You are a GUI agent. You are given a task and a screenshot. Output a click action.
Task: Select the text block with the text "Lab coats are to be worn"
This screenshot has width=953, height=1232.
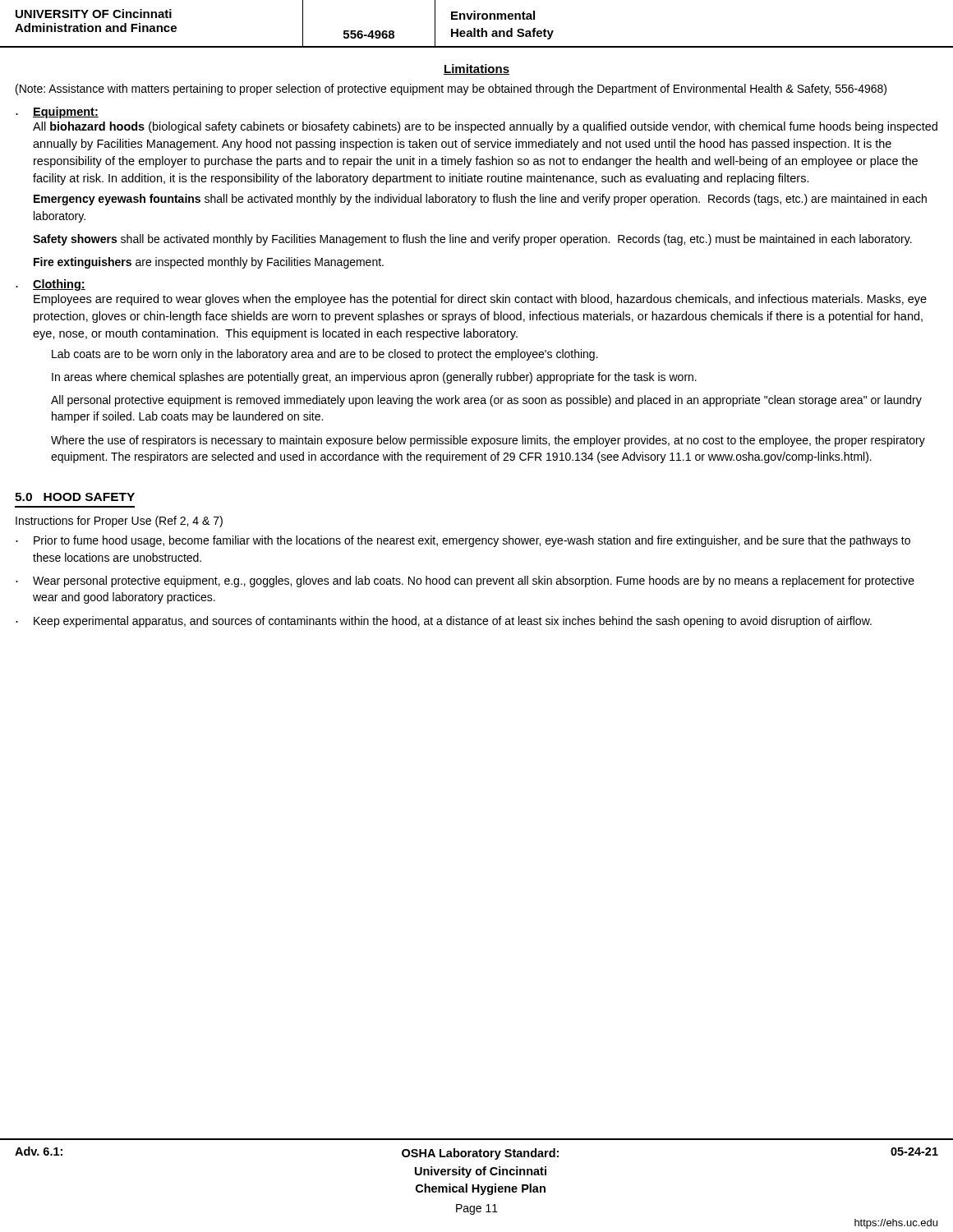[x=325, y=354]
